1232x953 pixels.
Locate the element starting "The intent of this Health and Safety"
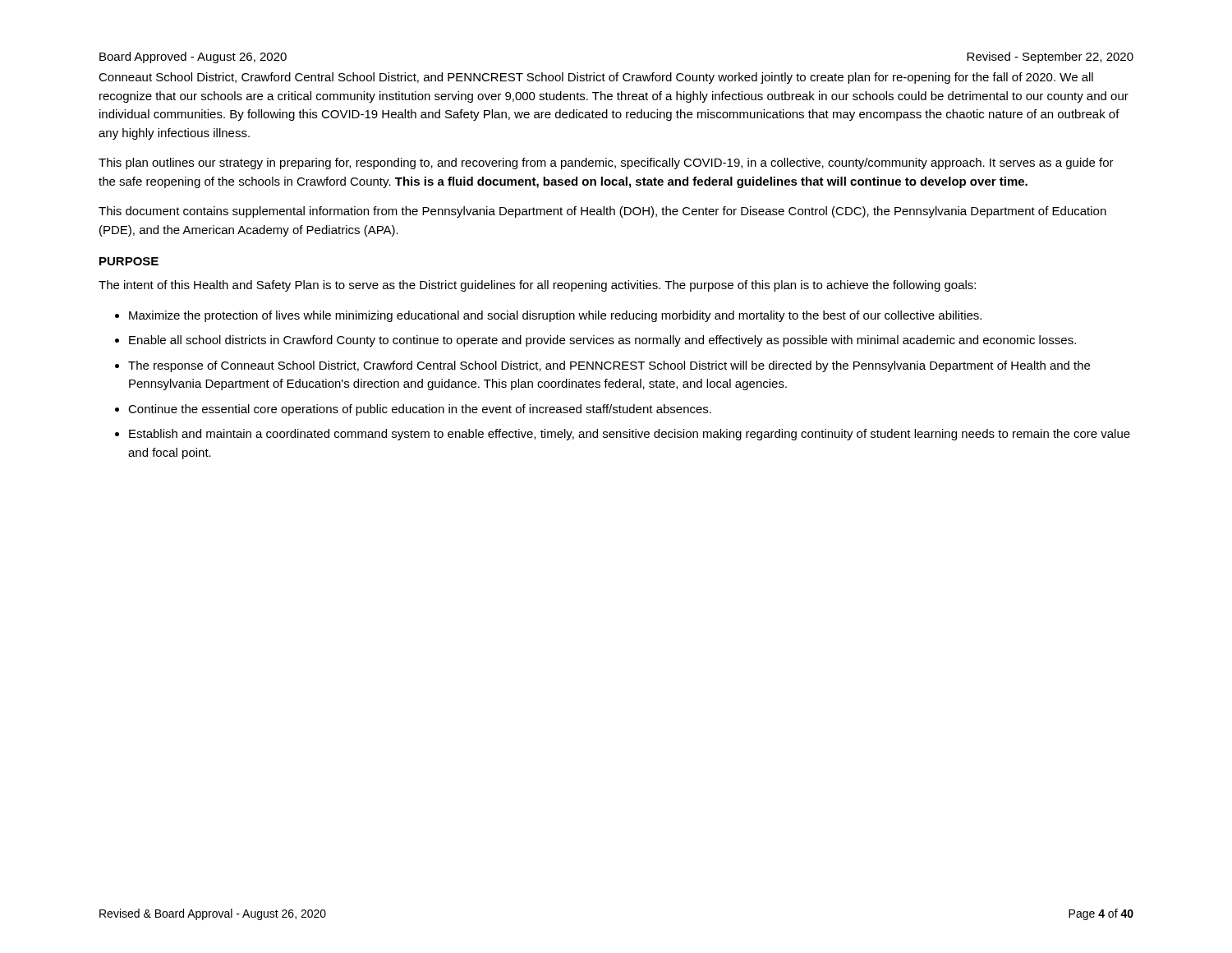pyautogui.click(x=616, y=285)
